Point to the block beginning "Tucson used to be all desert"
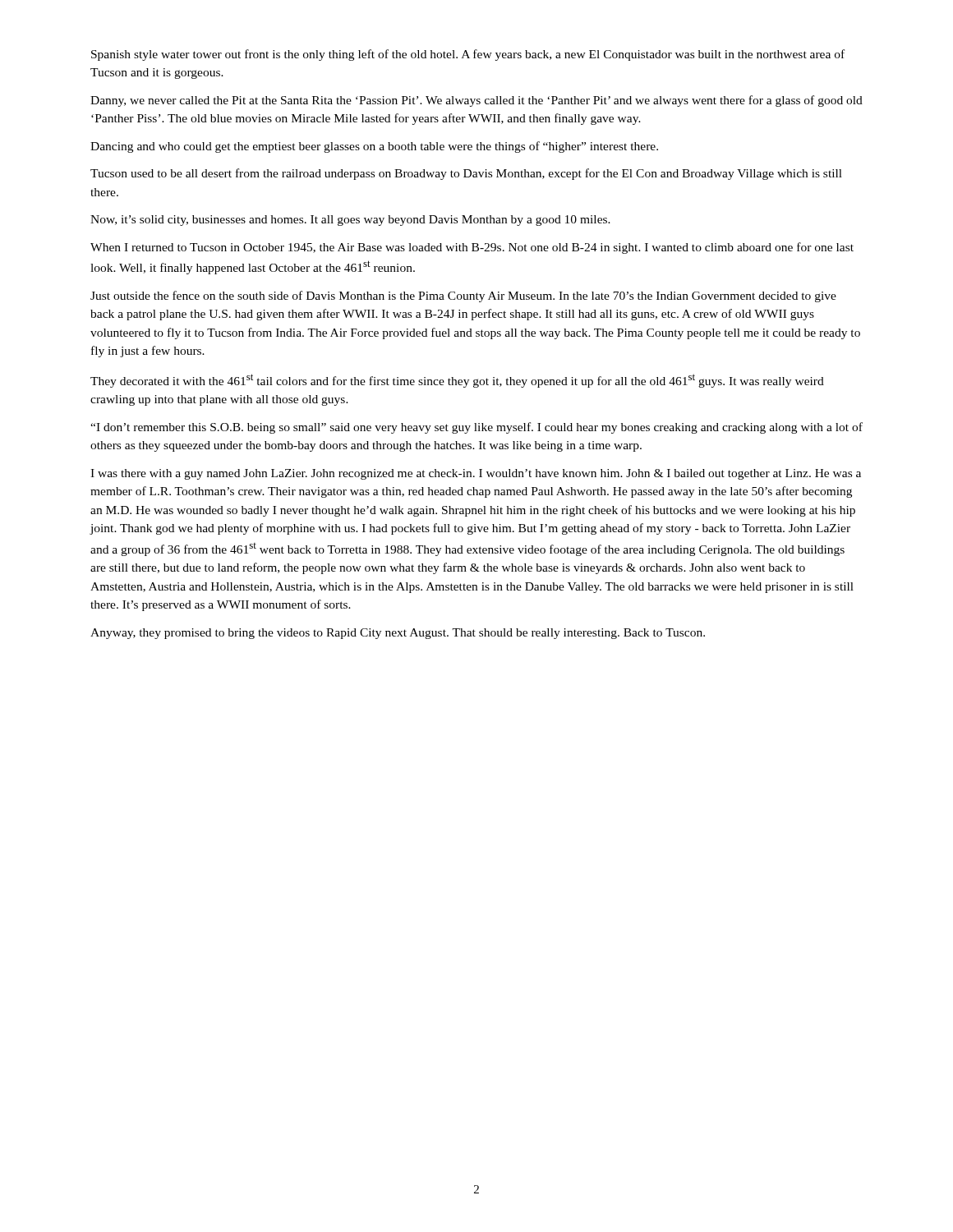Screen dimensions: 1232x953 [x=466, y=182]
